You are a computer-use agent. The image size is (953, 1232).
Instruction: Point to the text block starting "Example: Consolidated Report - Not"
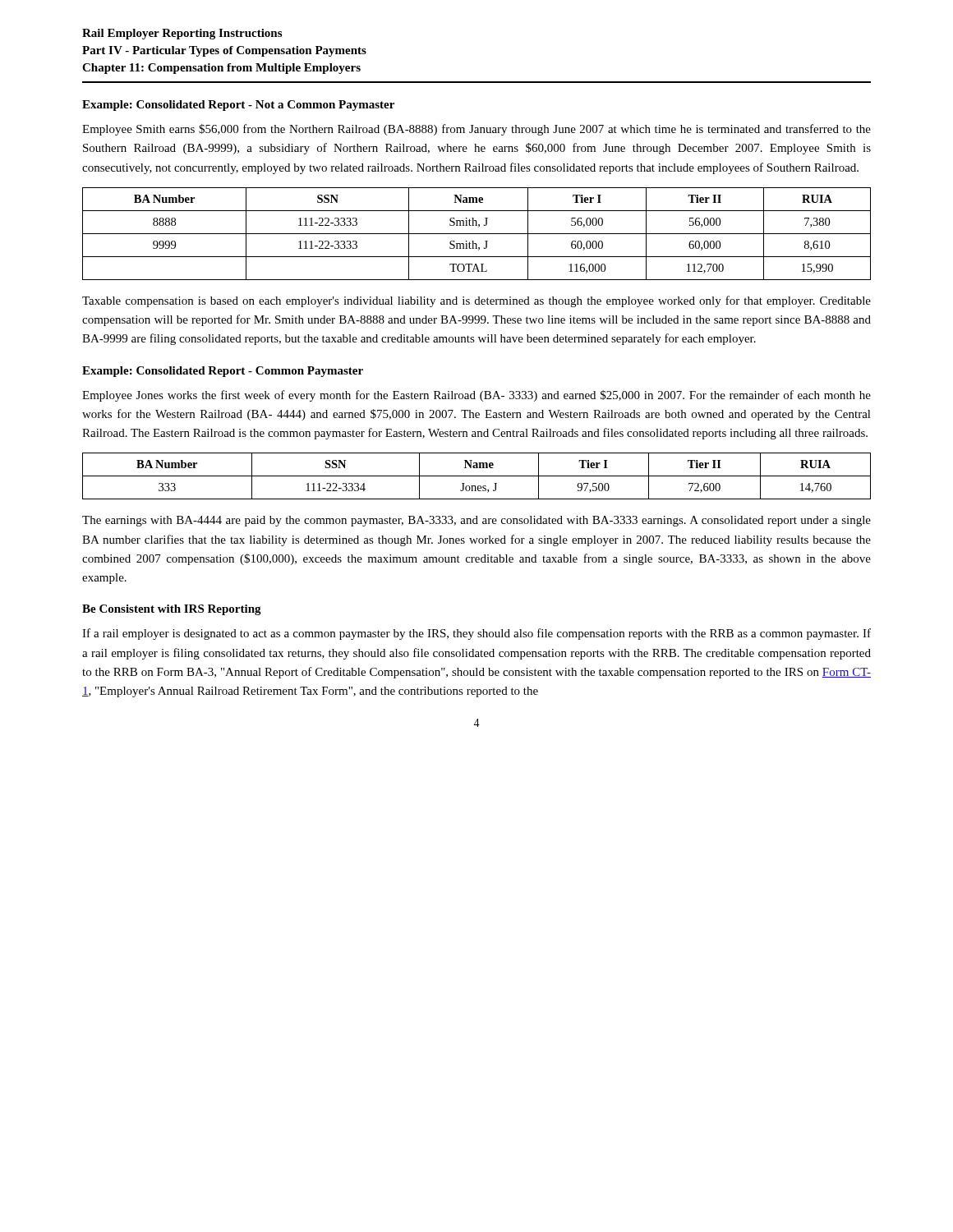pos(238,104)
